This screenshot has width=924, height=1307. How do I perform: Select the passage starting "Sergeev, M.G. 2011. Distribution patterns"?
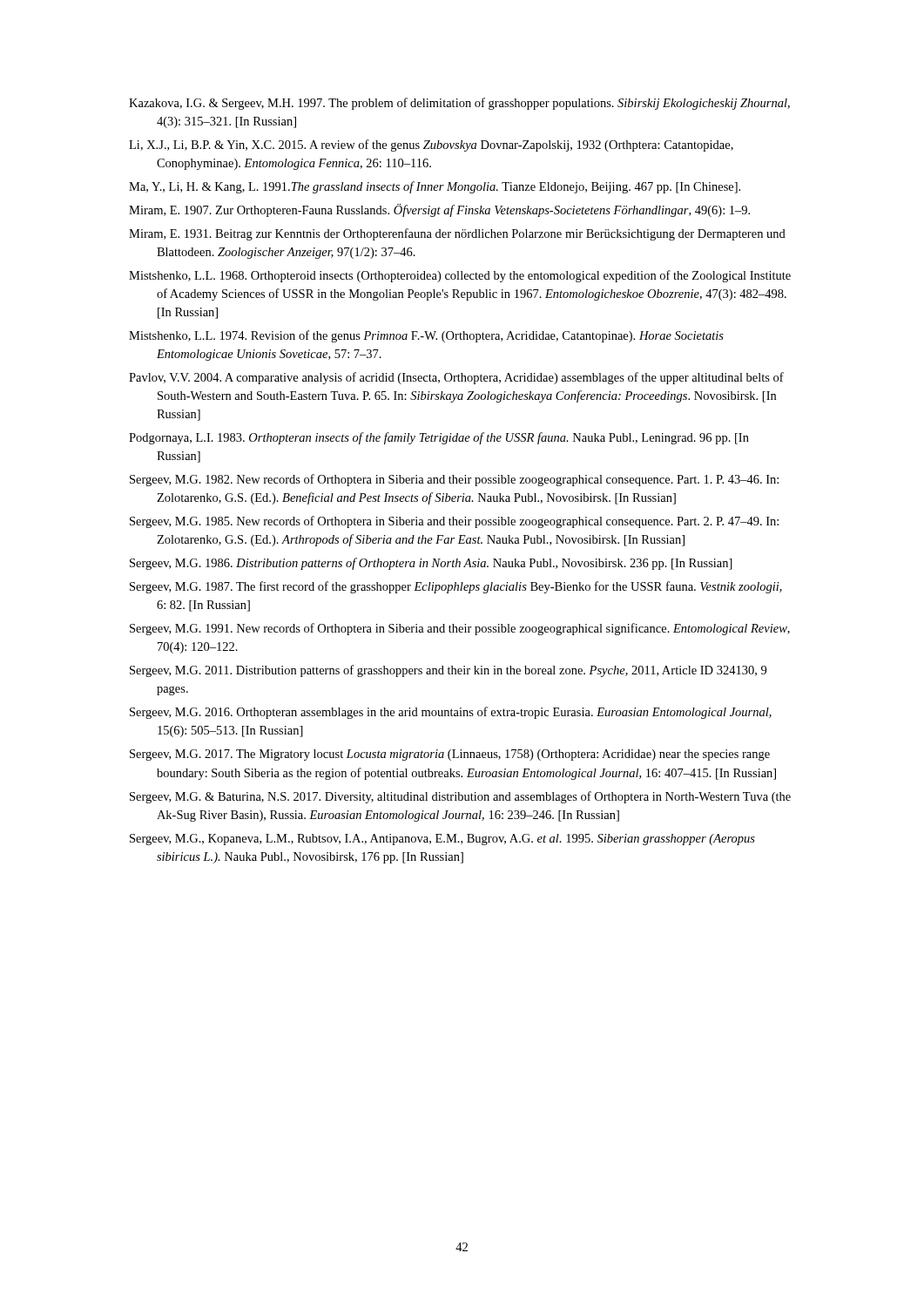448,680
